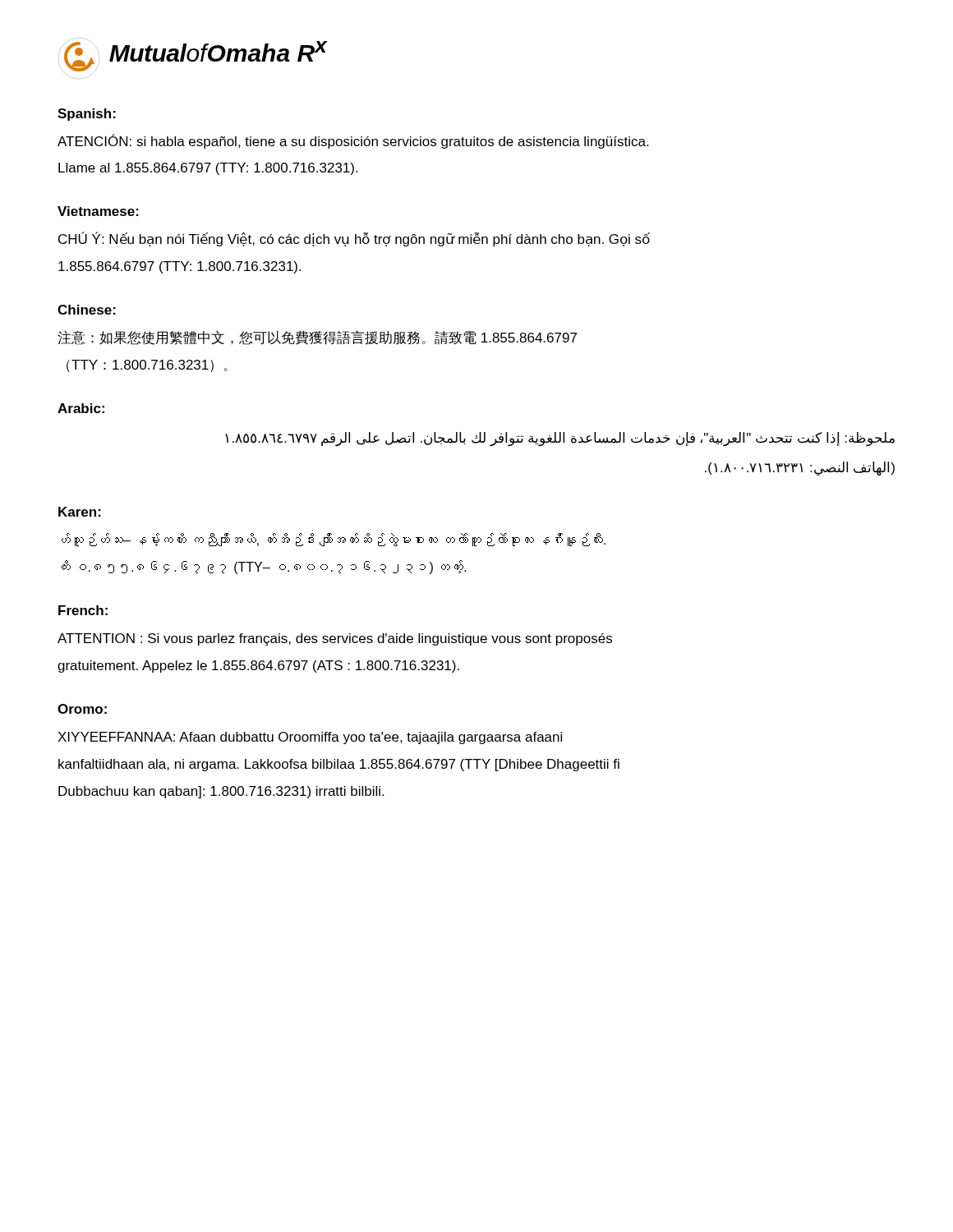Find the block on this page that starts "gratuitement. Appelez le"
Viewport: 953px width, 1232px height.
[x=259, y=666]
